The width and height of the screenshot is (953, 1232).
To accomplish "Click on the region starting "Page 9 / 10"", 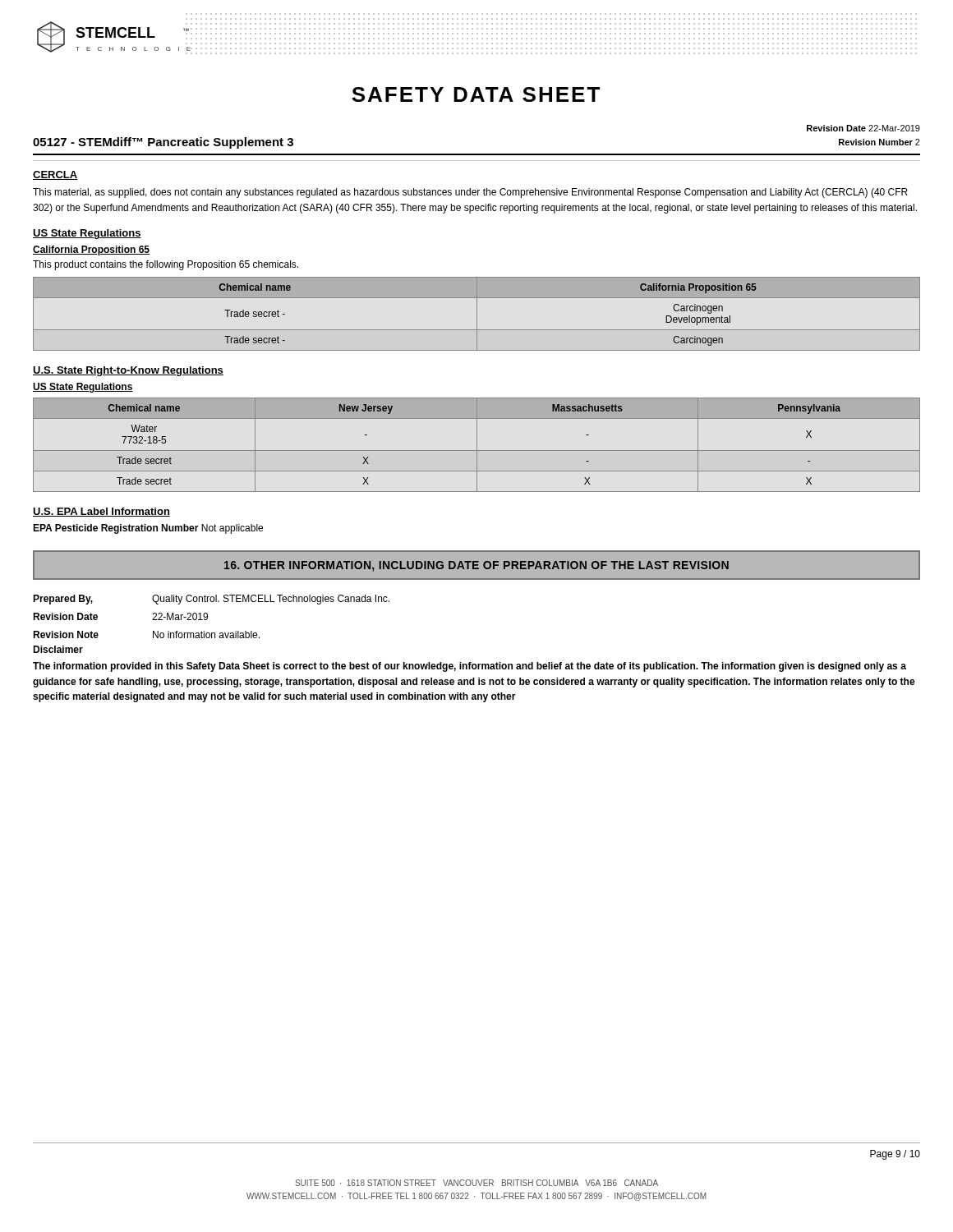I will (x=895, y=1154).
